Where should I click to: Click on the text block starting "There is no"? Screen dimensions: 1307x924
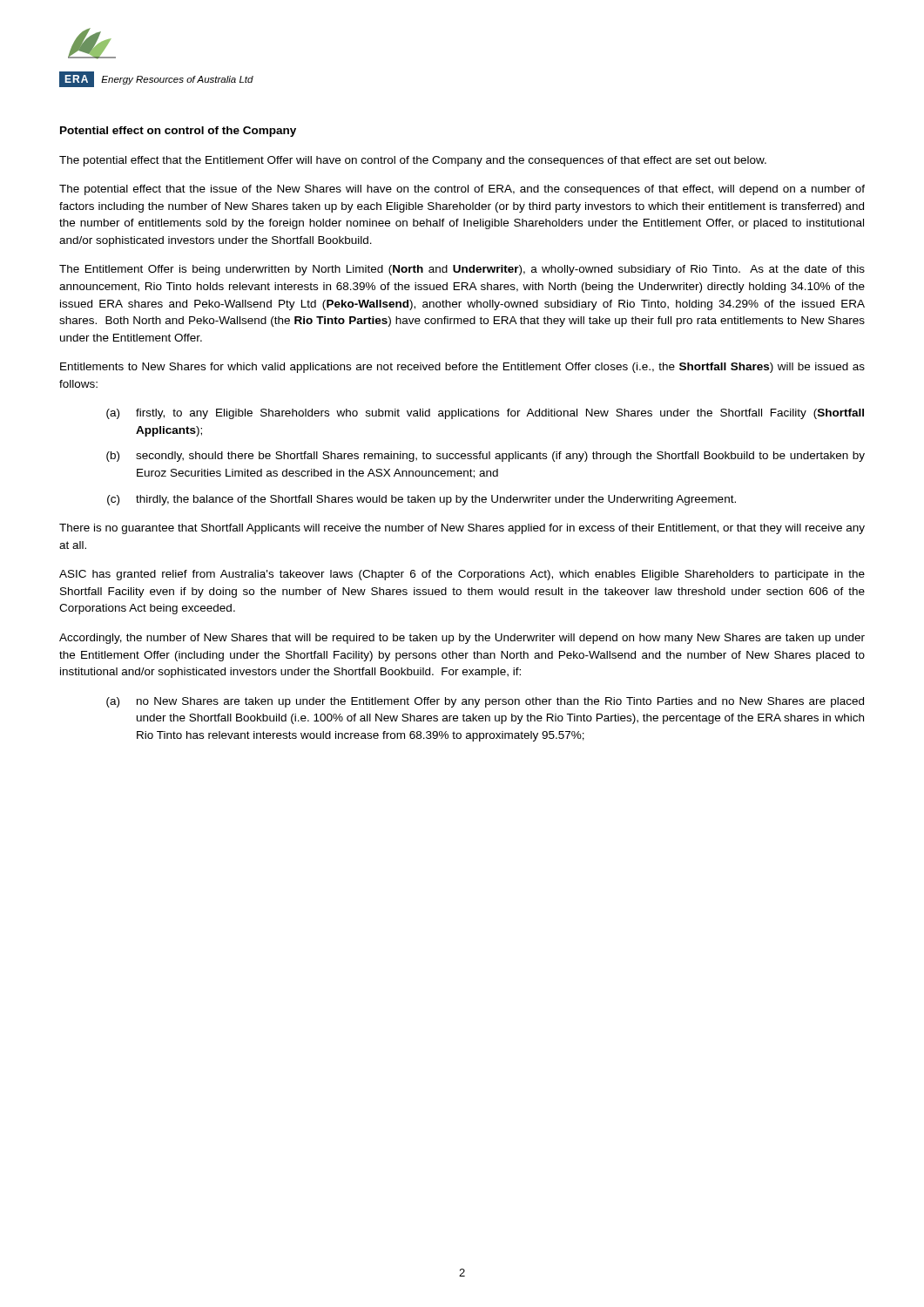click(462, 536)
